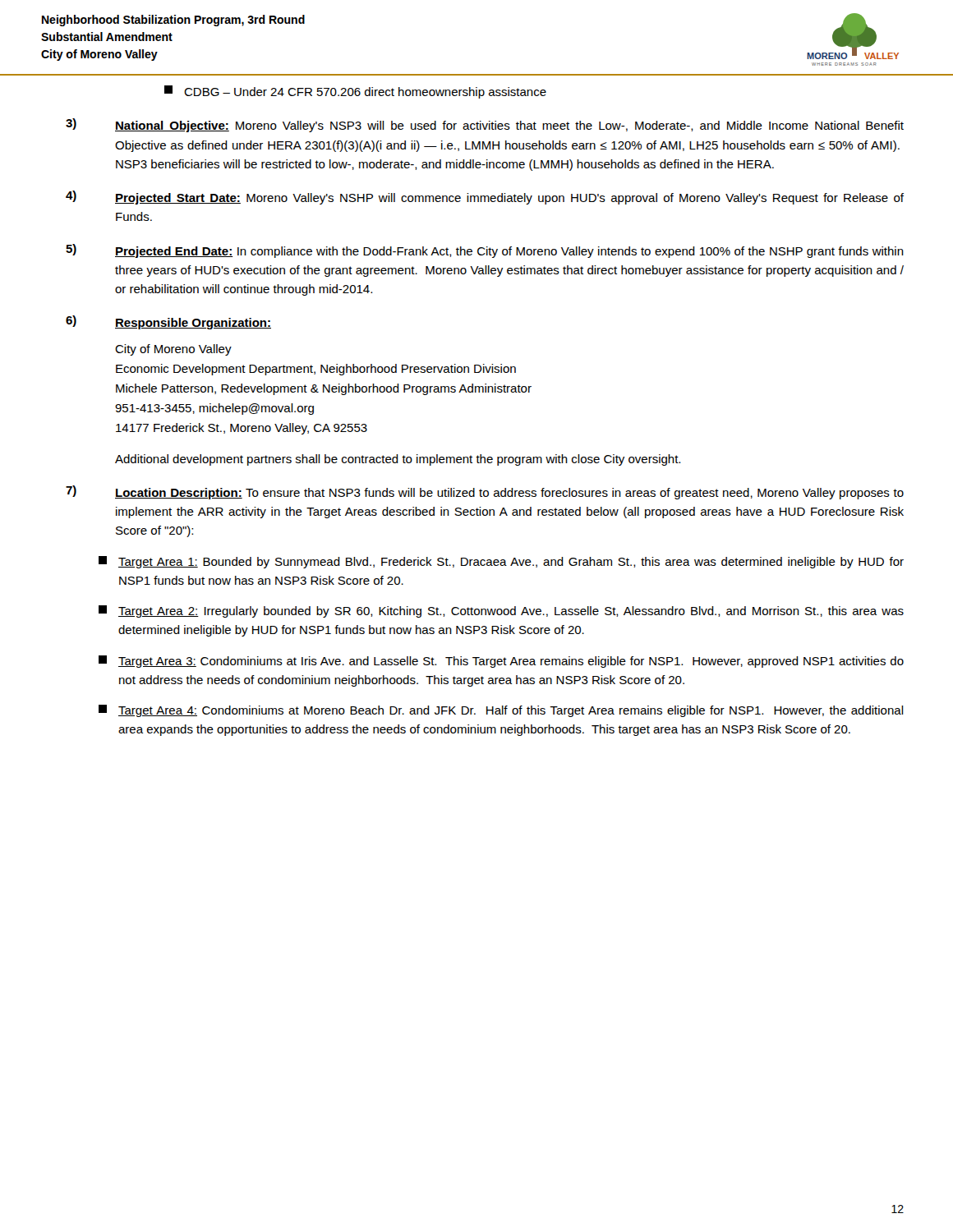Where is the passage that starts "Target Area 4: Condominiums at Moreno"?
The height and width of the screenshot is (1232, 953).
coord(501,720)
